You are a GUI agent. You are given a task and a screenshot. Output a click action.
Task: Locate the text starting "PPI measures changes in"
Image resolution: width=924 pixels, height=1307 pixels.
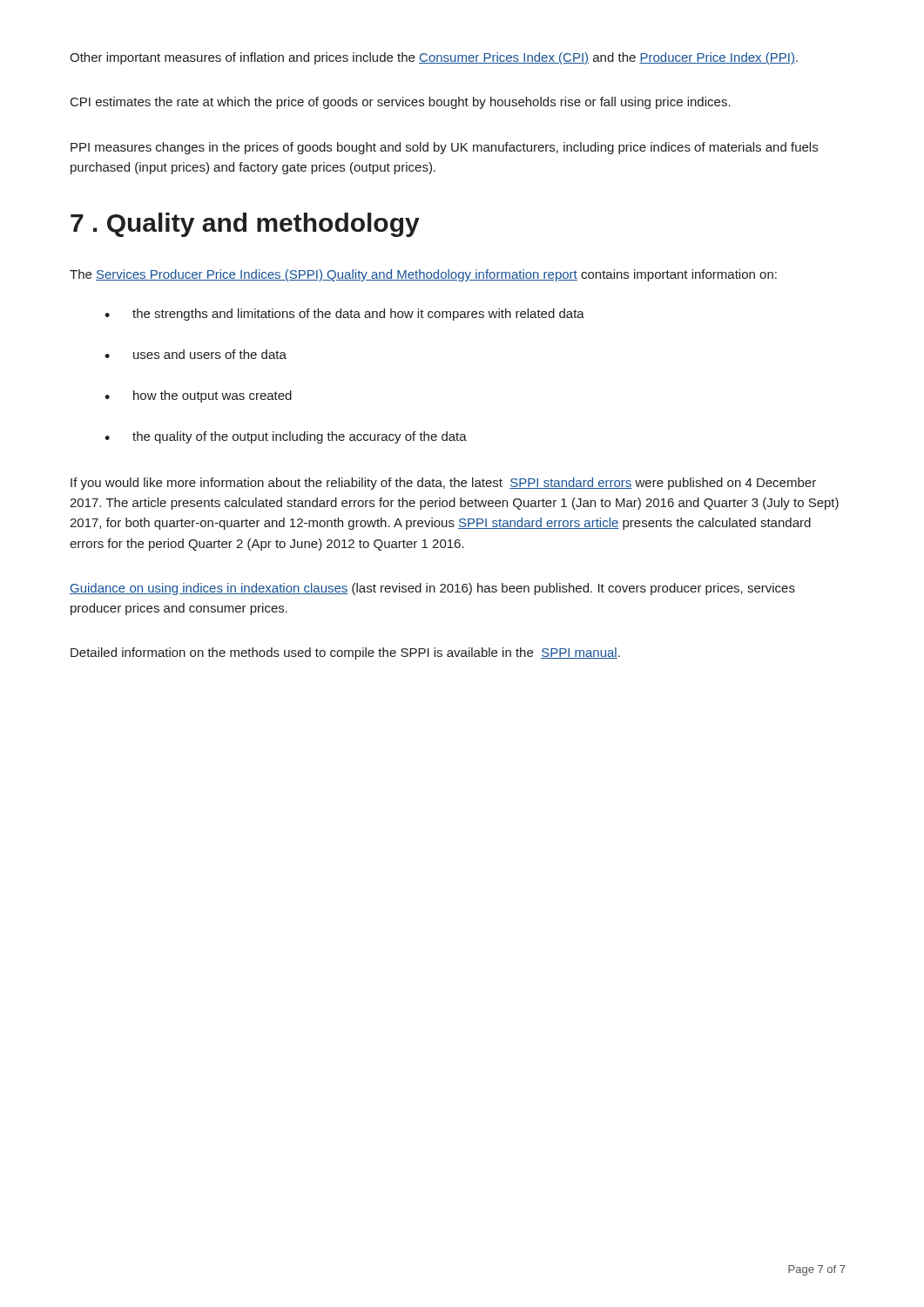point(444,157)
